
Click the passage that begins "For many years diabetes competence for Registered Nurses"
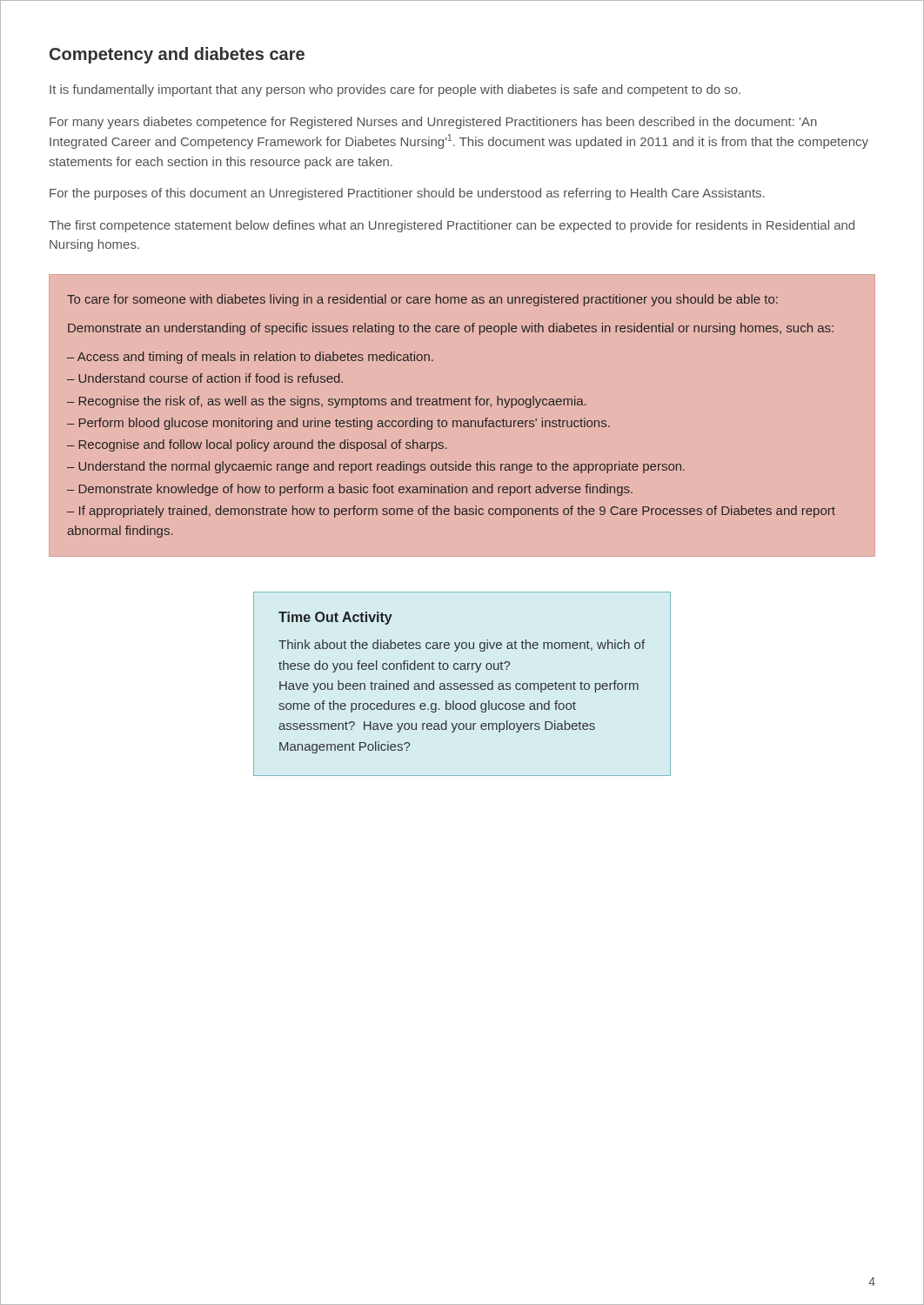tap(458, 141)
